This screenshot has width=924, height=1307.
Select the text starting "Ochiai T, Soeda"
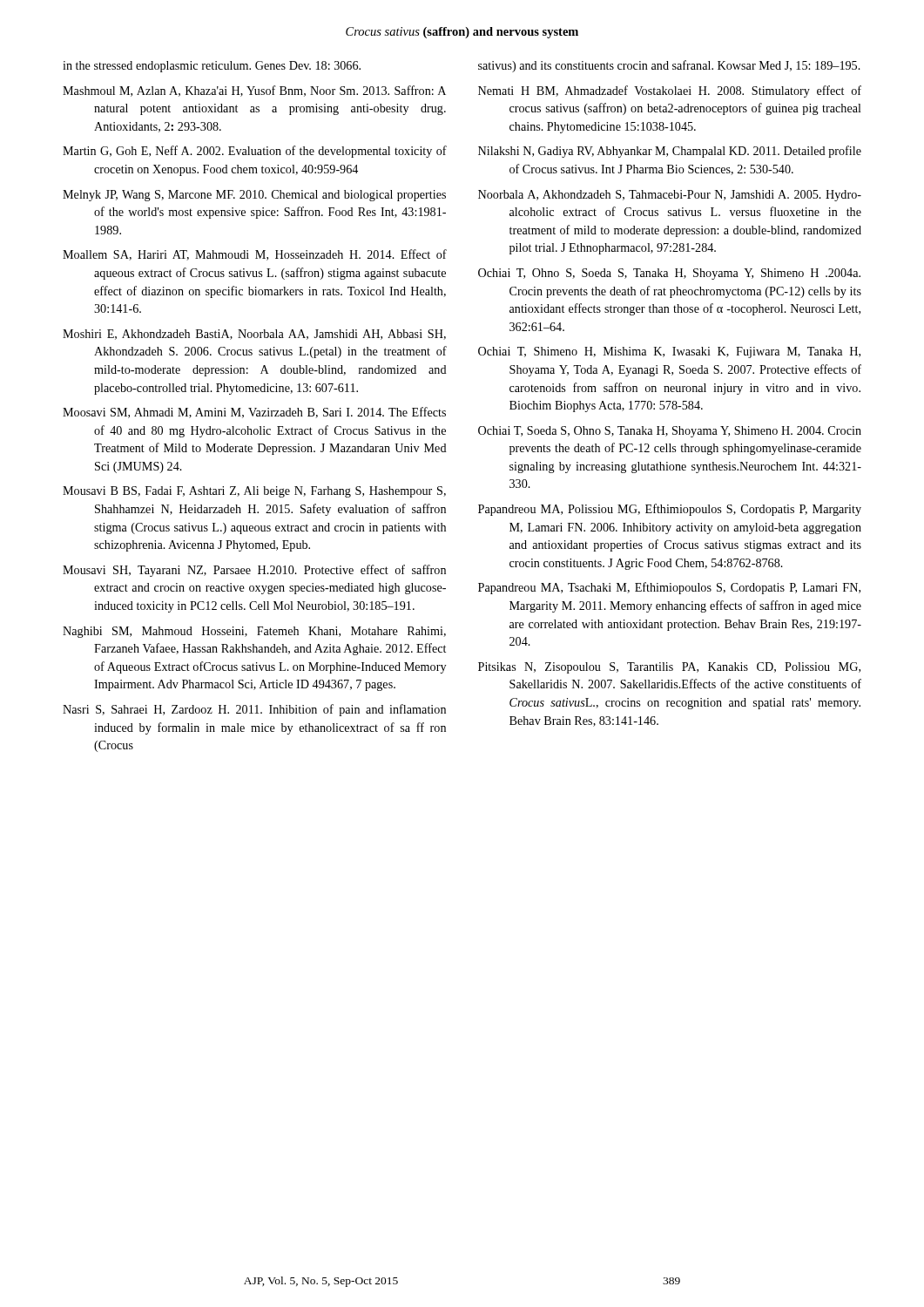click(x=669, y=457)
